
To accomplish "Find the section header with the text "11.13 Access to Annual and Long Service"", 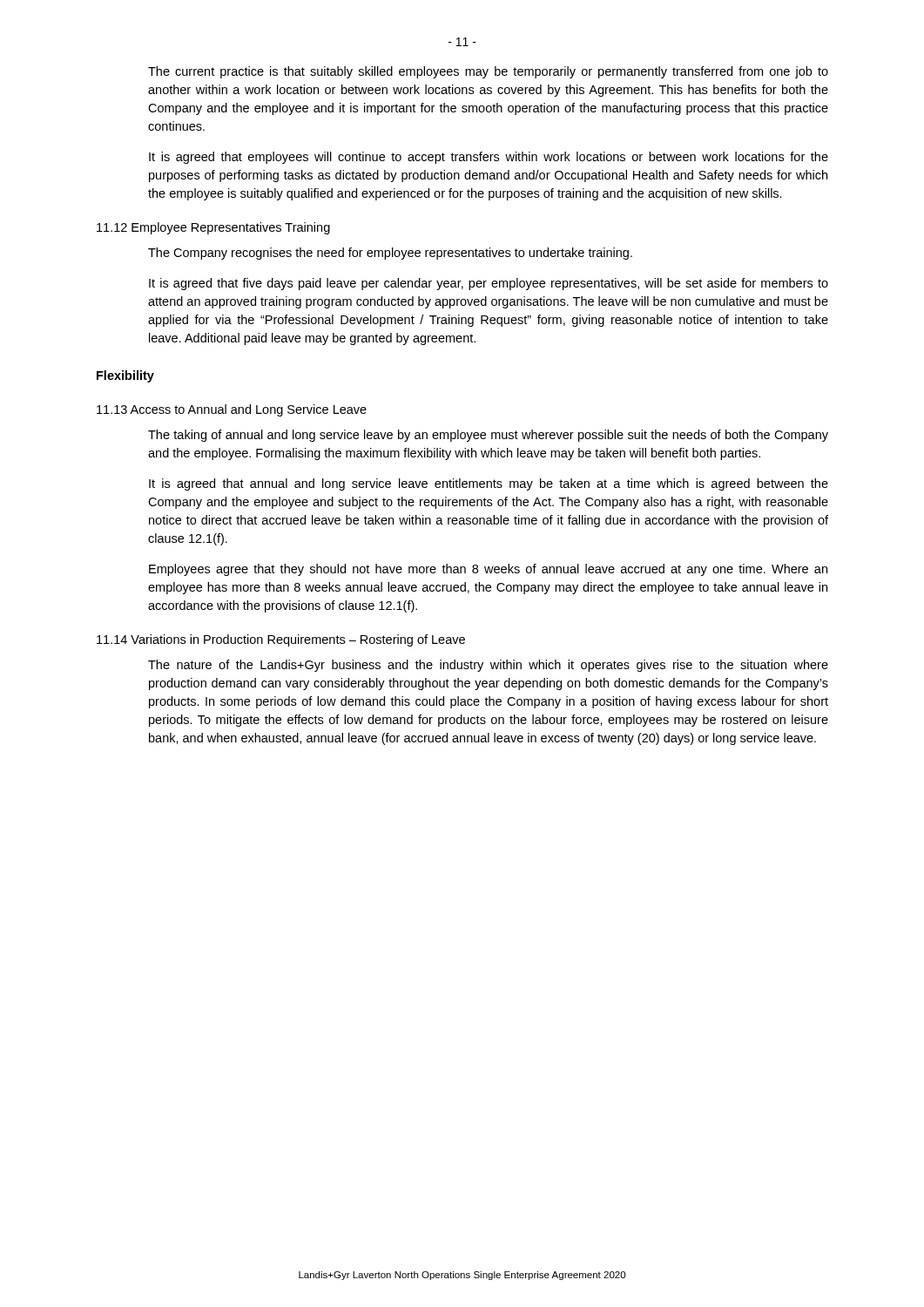I will click(x=231, y=410).
